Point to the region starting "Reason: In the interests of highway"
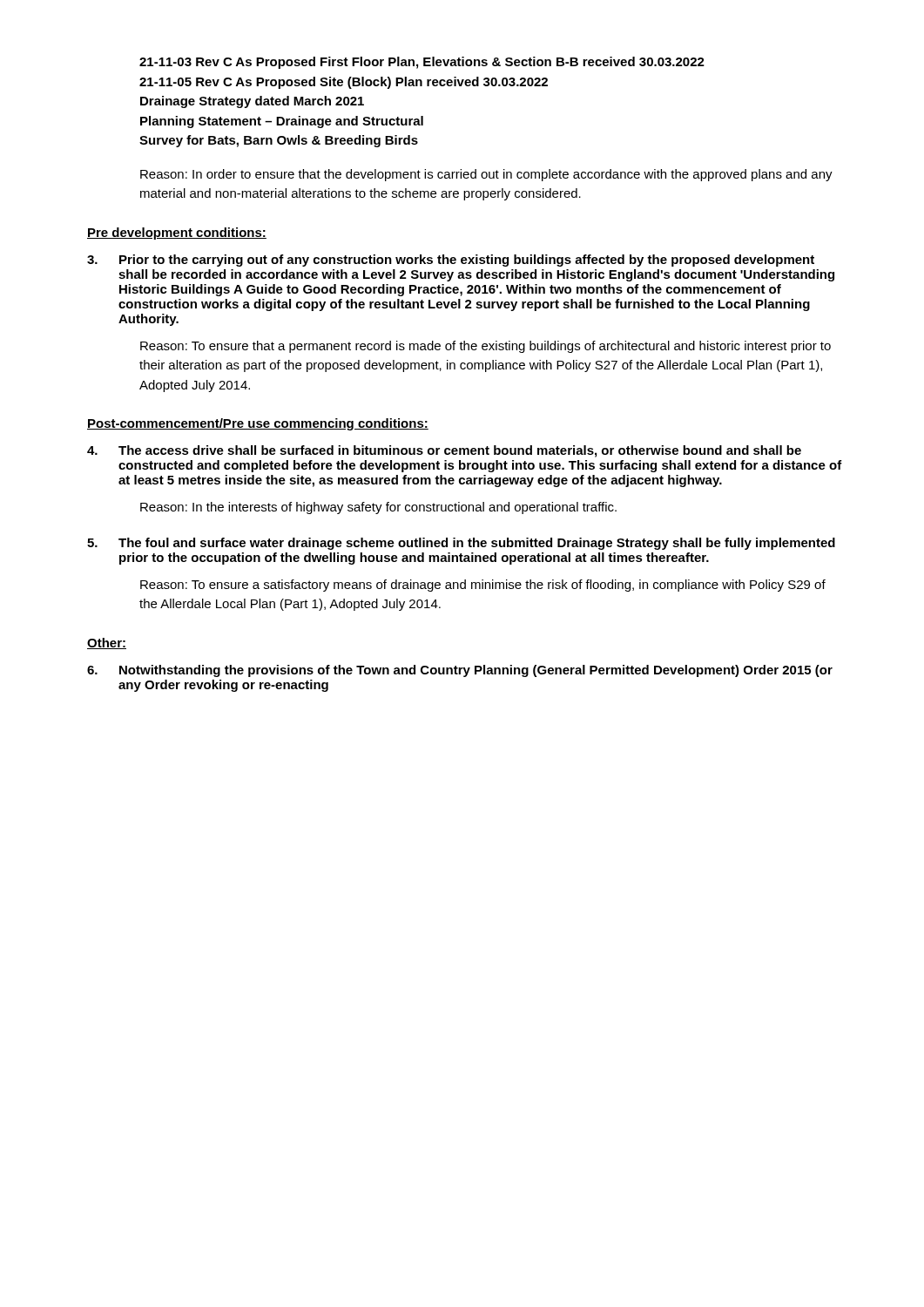This screenshot has height=1307, width=924. click(x=492, y=507)
